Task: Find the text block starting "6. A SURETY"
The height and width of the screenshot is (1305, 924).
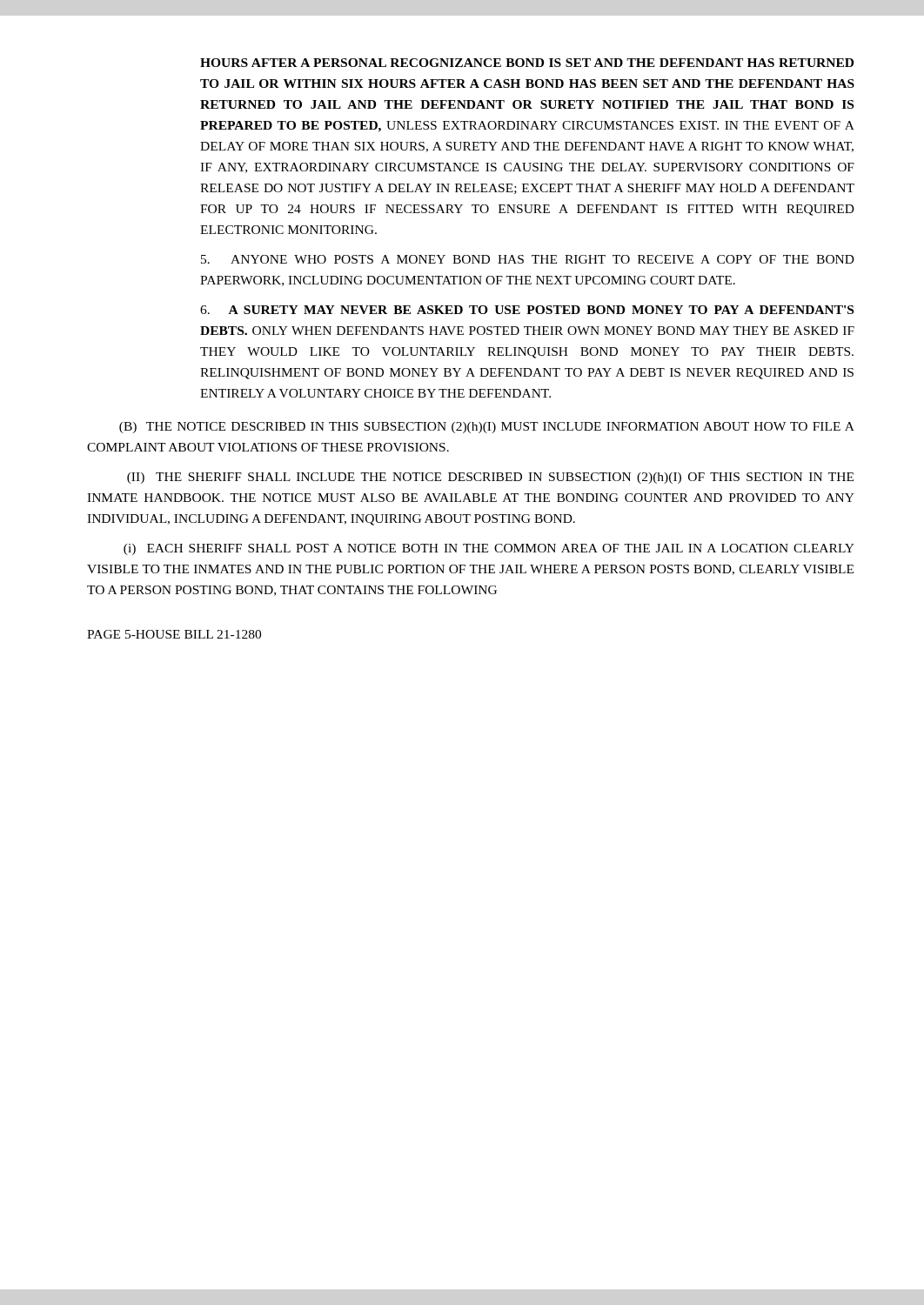Action: 527,351
